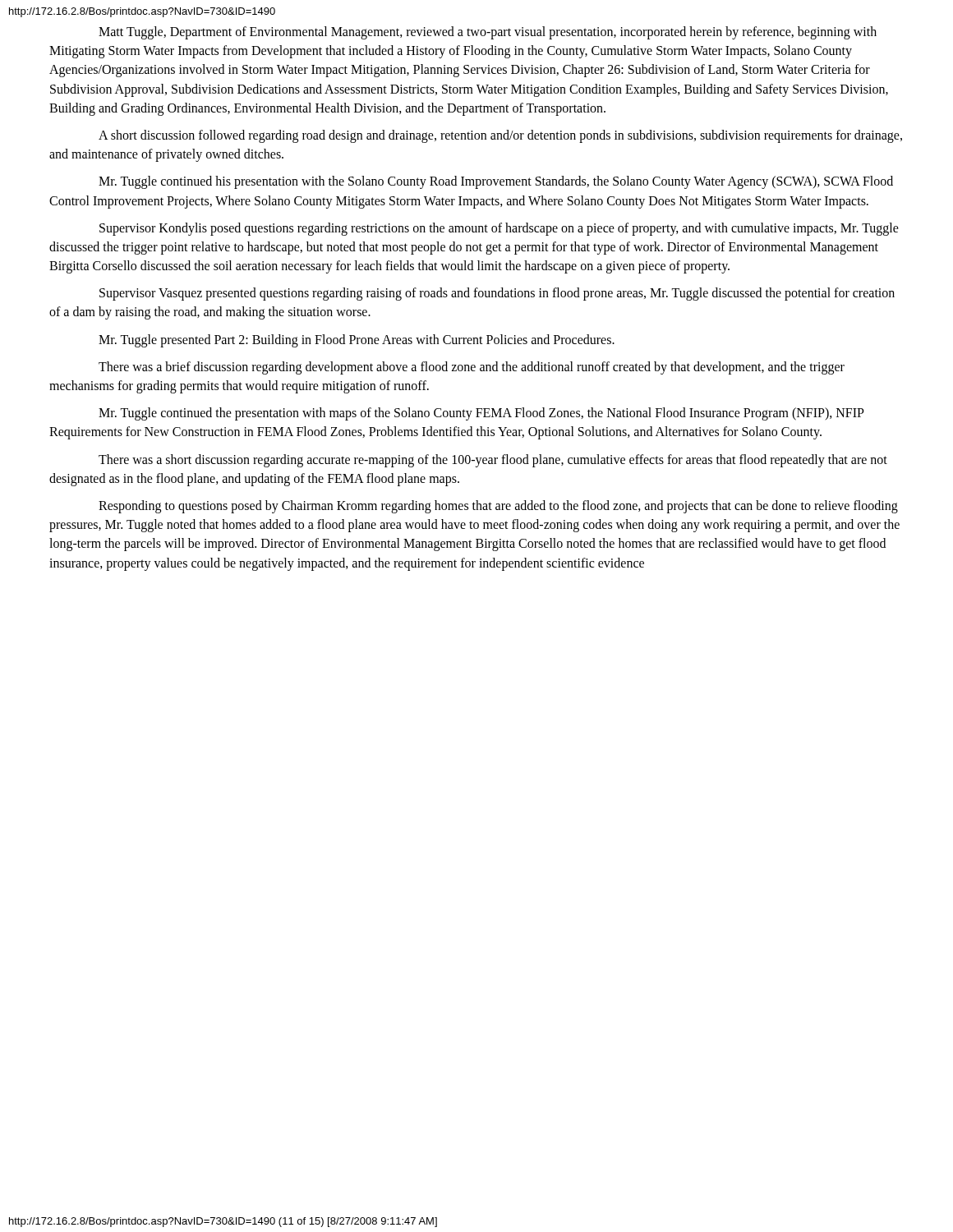Viewport: 953px width, 1232px height.
Task: Find the text block that says "Matt Tuggle, Department of Environmental"
Action: [x=469, y=70]
